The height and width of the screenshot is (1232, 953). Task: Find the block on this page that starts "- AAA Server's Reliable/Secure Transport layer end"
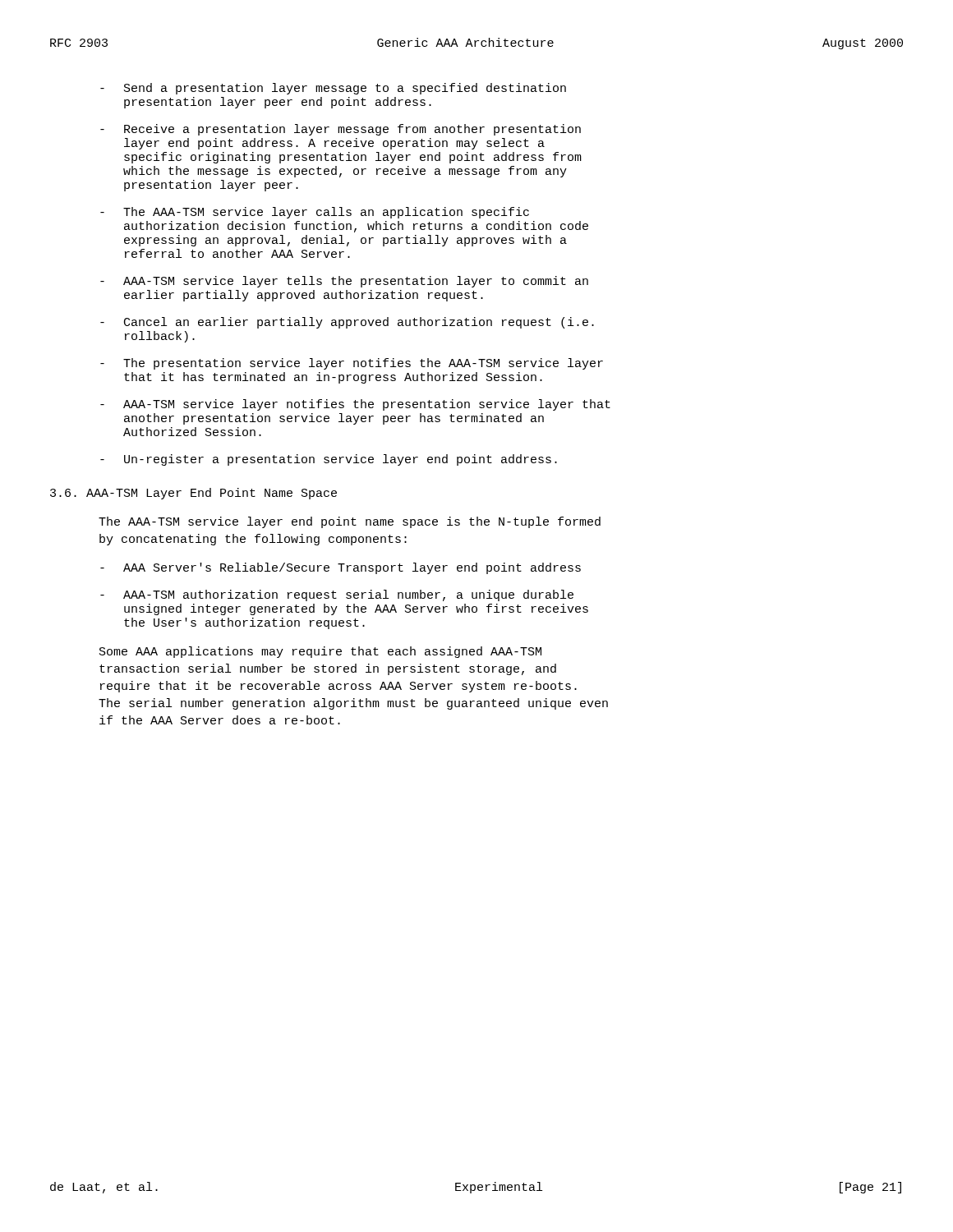point(501,569)
